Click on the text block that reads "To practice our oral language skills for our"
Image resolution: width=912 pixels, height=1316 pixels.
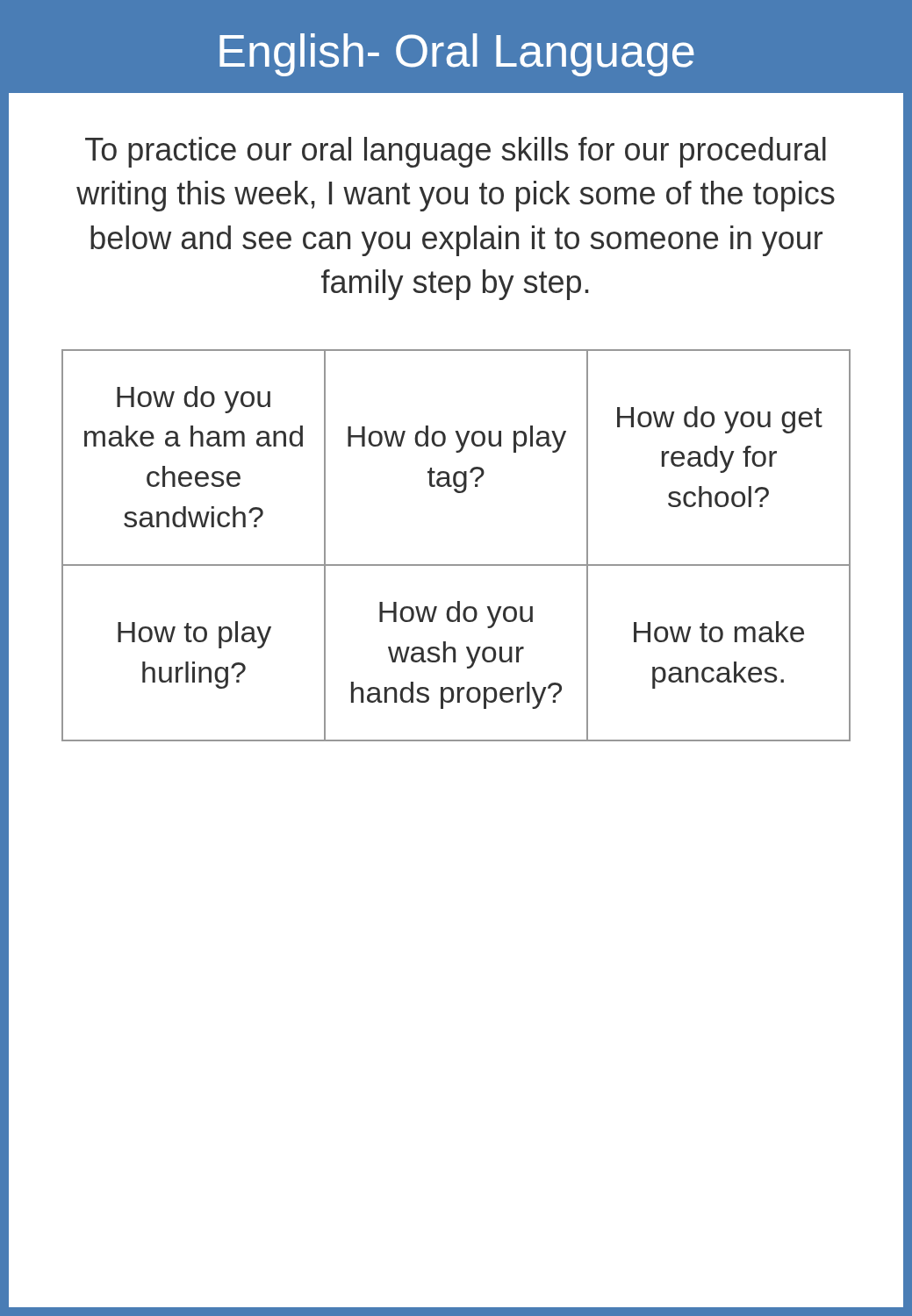[456, 216]
